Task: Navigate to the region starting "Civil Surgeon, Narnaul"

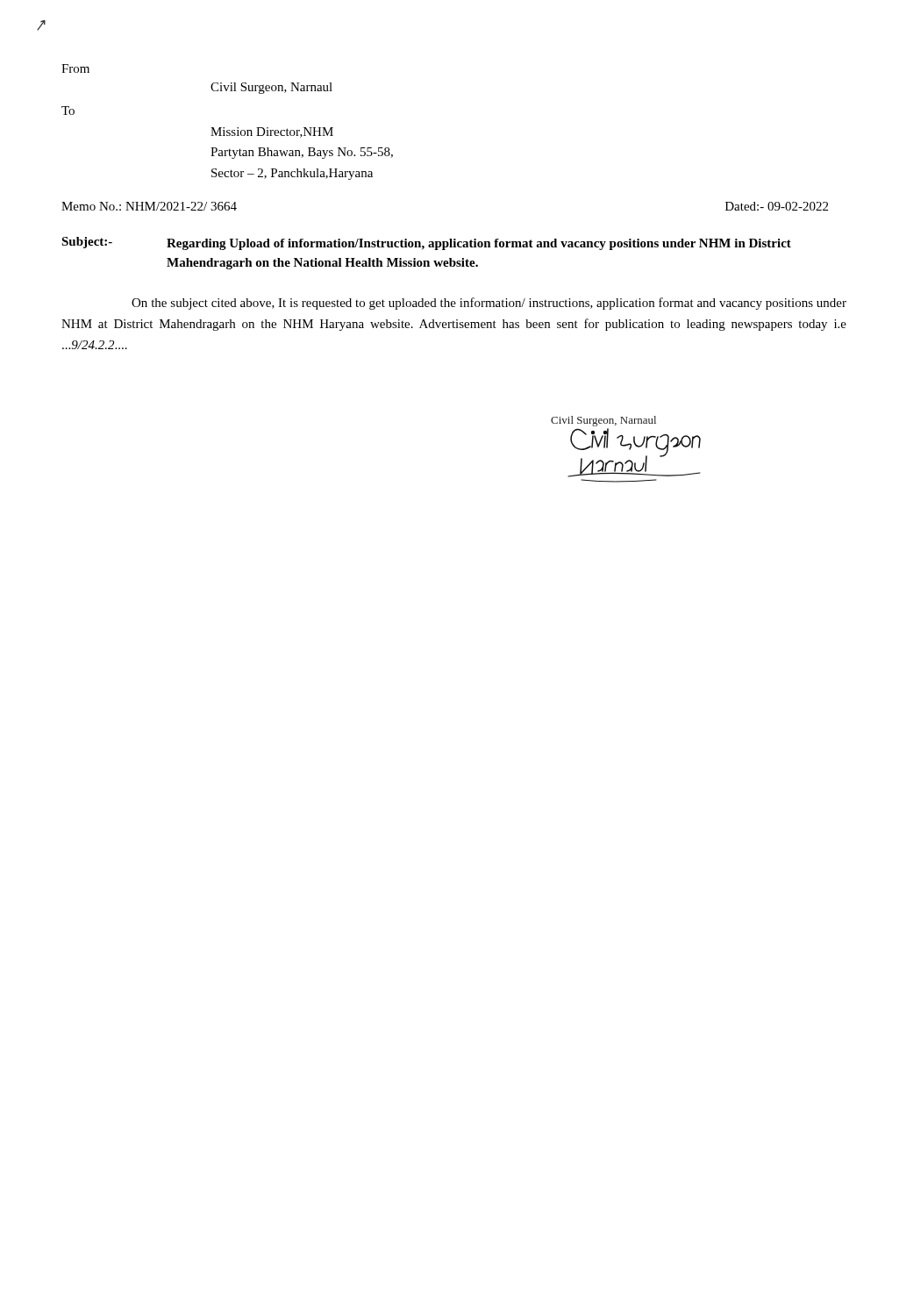Action: 272,87
